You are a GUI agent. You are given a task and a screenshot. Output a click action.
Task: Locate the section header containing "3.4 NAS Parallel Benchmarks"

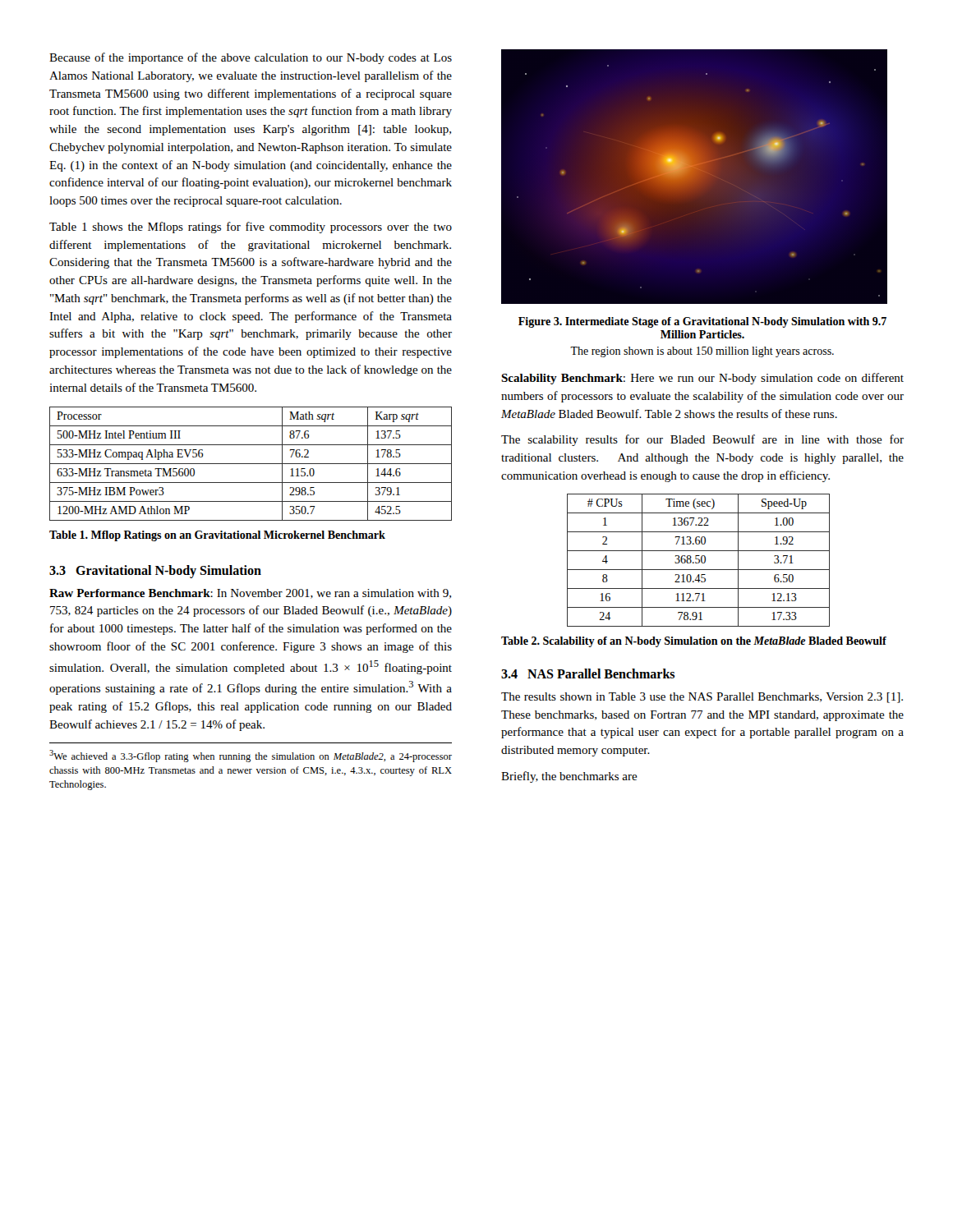(x=588, y=673)
